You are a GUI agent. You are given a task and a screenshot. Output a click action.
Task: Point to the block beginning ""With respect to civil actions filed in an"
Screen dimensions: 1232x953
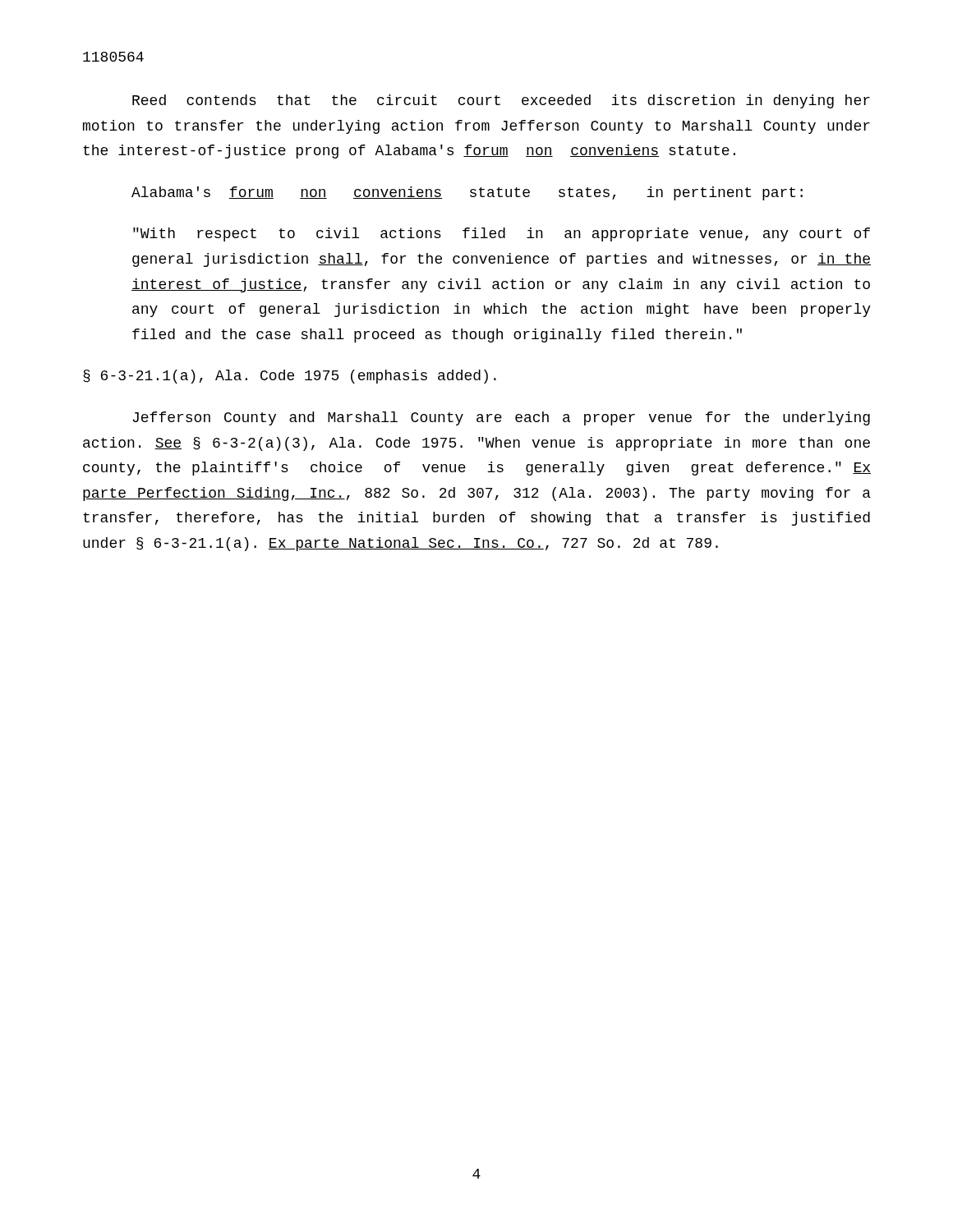tap(501, 285)
